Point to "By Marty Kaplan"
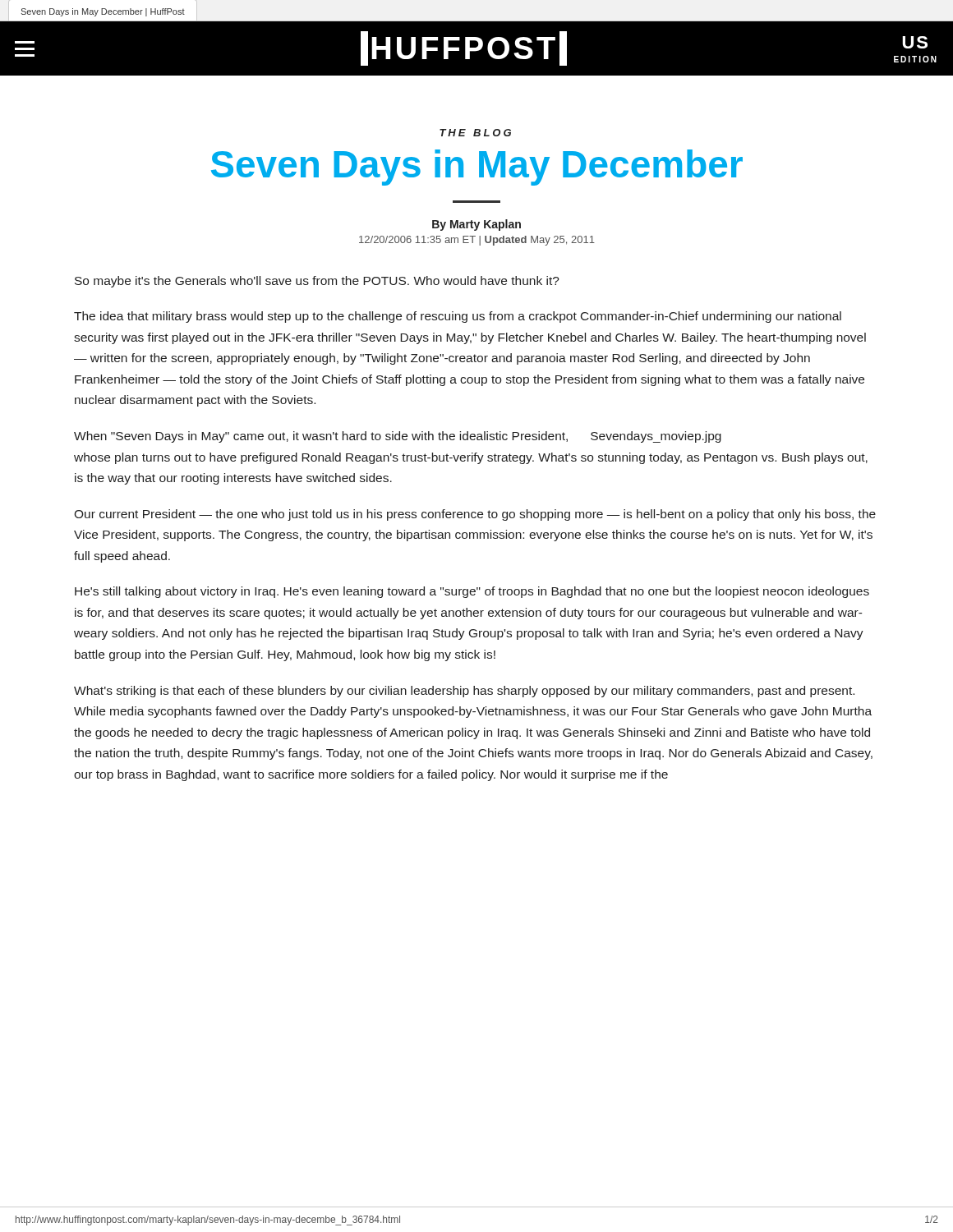953x1232 pixels. pos(476,224)
